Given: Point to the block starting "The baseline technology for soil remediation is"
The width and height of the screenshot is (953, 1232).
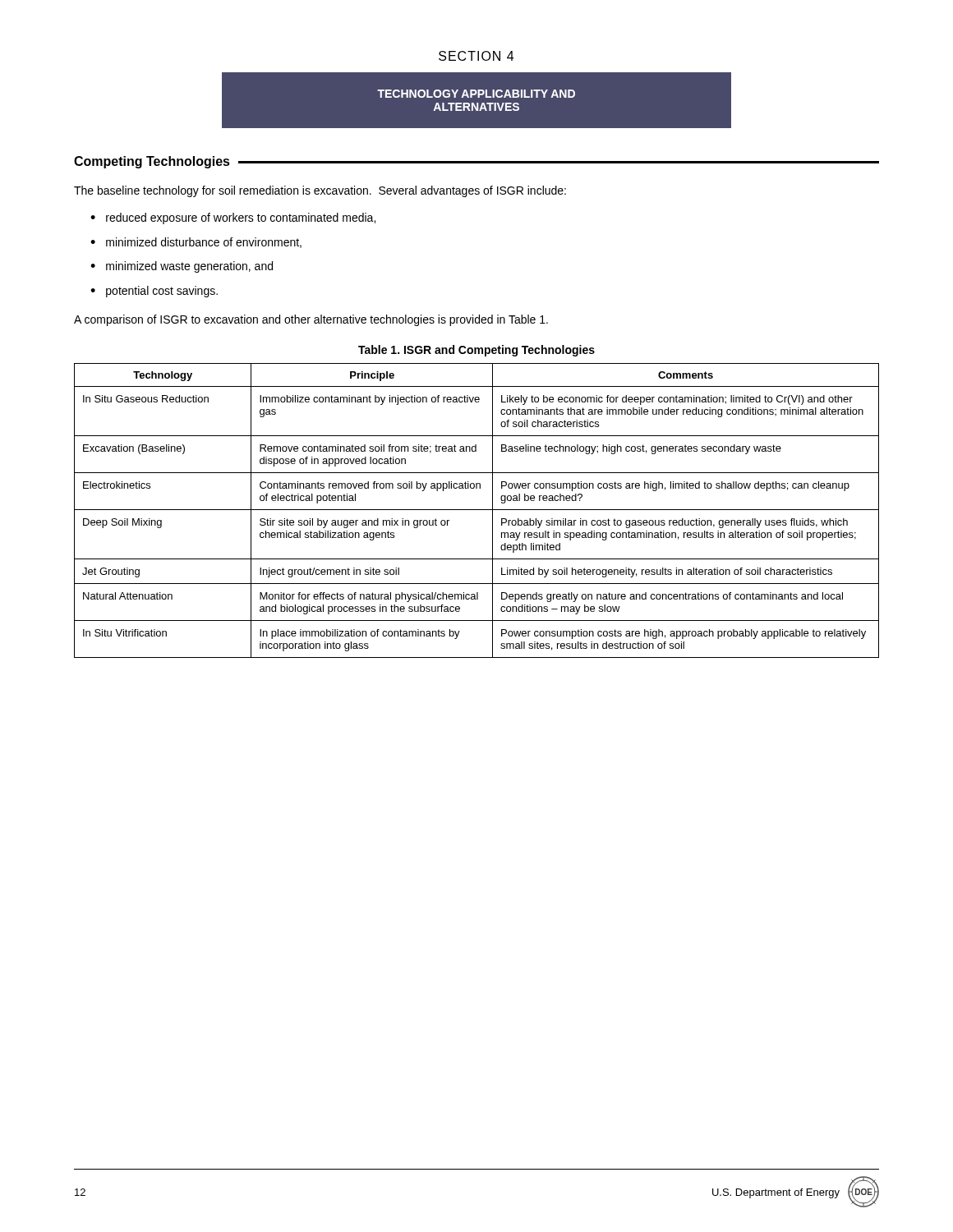Looking at the screenshot, I should 320,191.
